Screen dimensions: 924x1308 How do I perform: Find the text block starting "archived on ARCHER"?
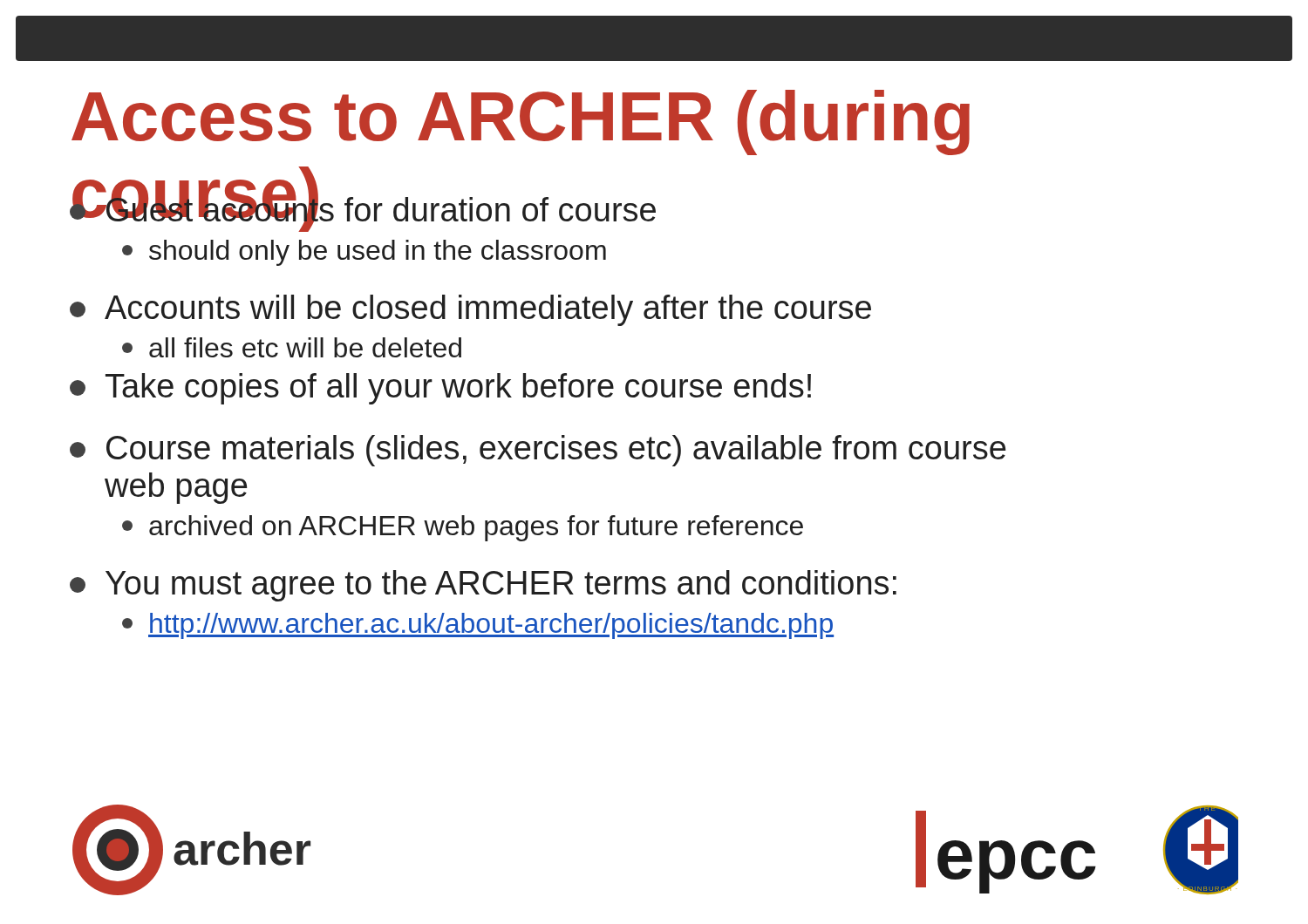click(x=463, y=526)
